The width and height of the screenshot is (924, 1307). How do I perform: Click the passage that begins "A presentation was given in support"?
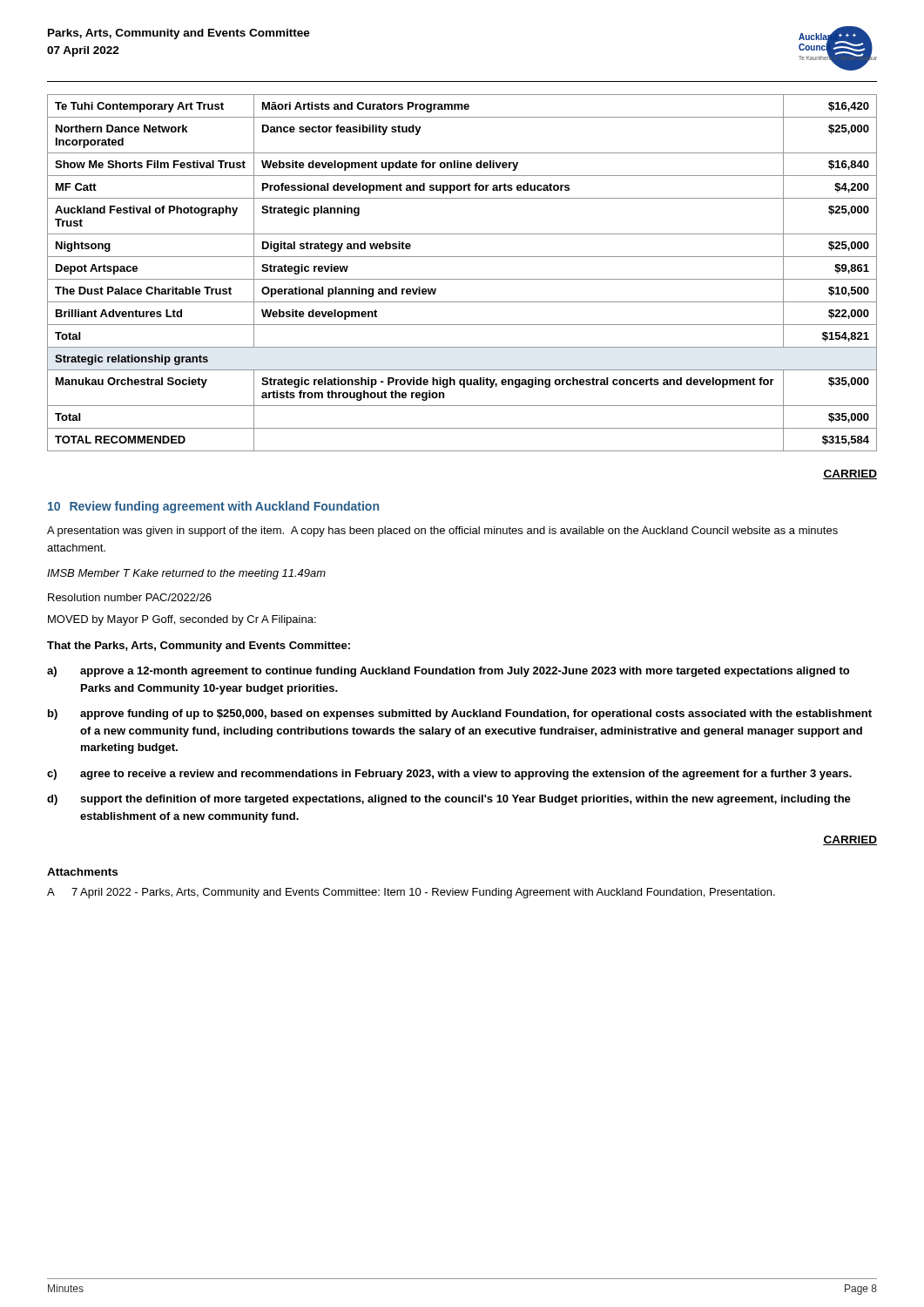coord(442,539)
